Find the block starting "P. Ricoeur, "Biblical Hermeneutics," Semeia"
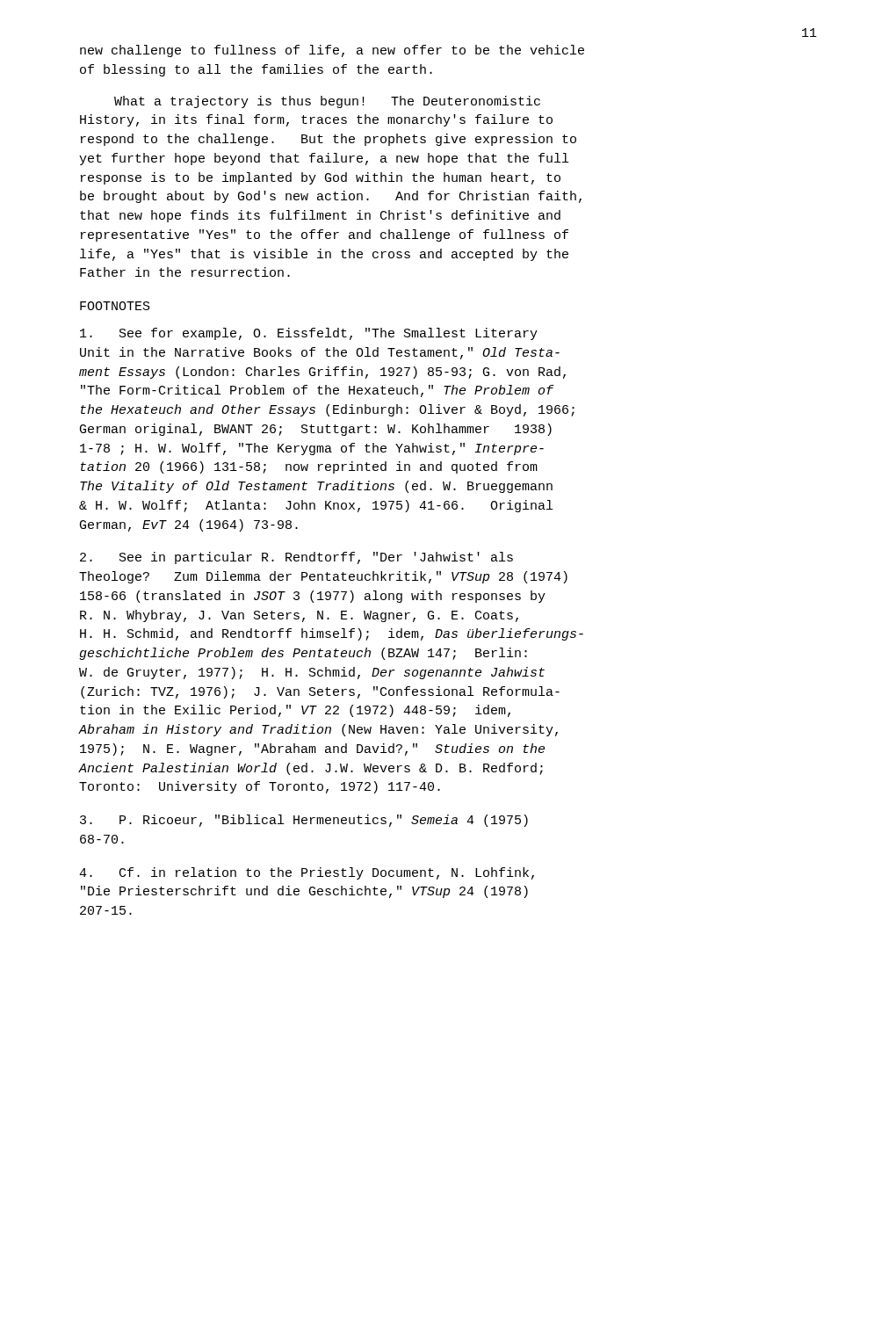This screenshot has width=896, height=1318. (304, 831)
